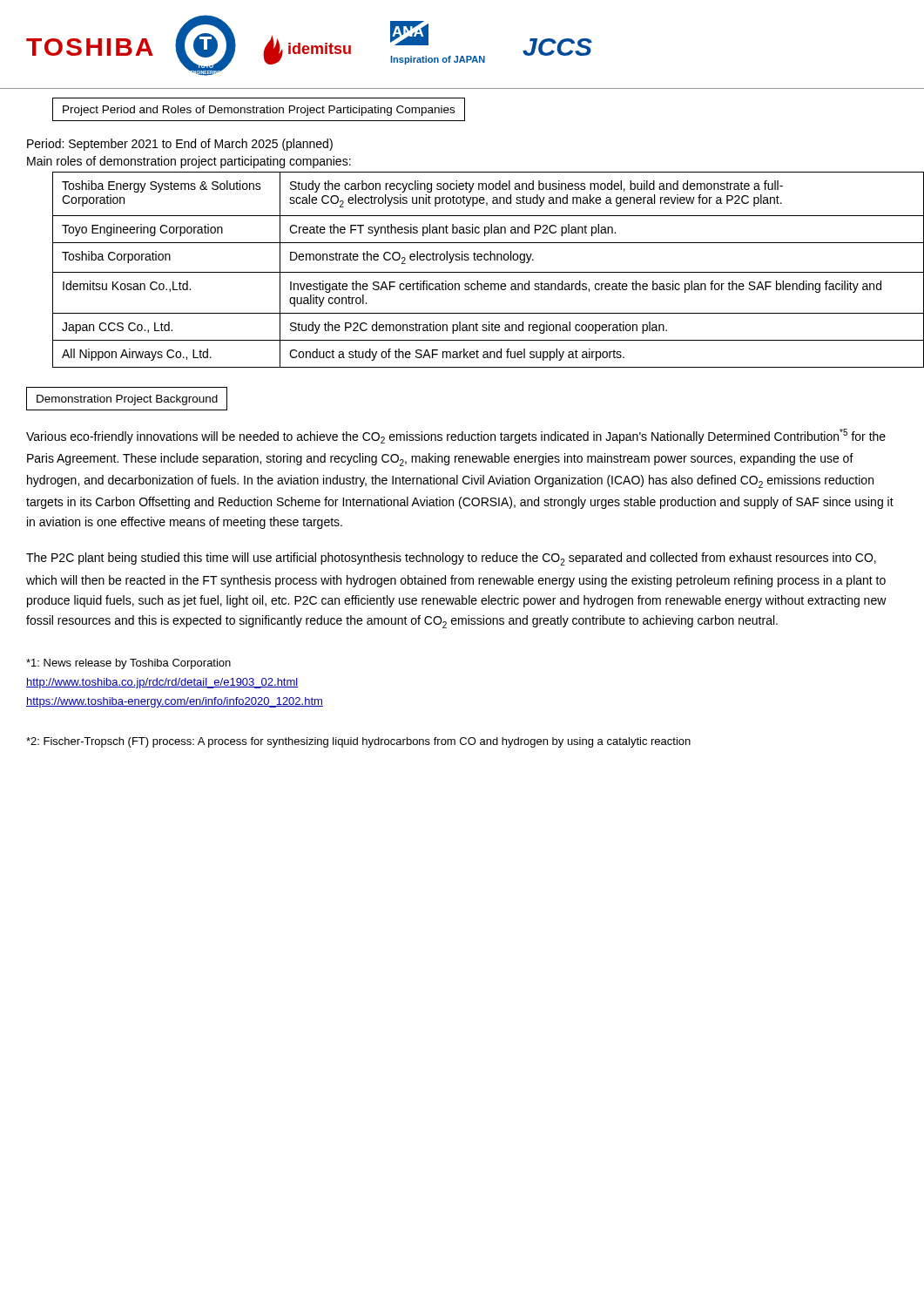924x1307 pixels.
Task: Locate the footnote that reads "1: News release"
Action: (175, 682)
